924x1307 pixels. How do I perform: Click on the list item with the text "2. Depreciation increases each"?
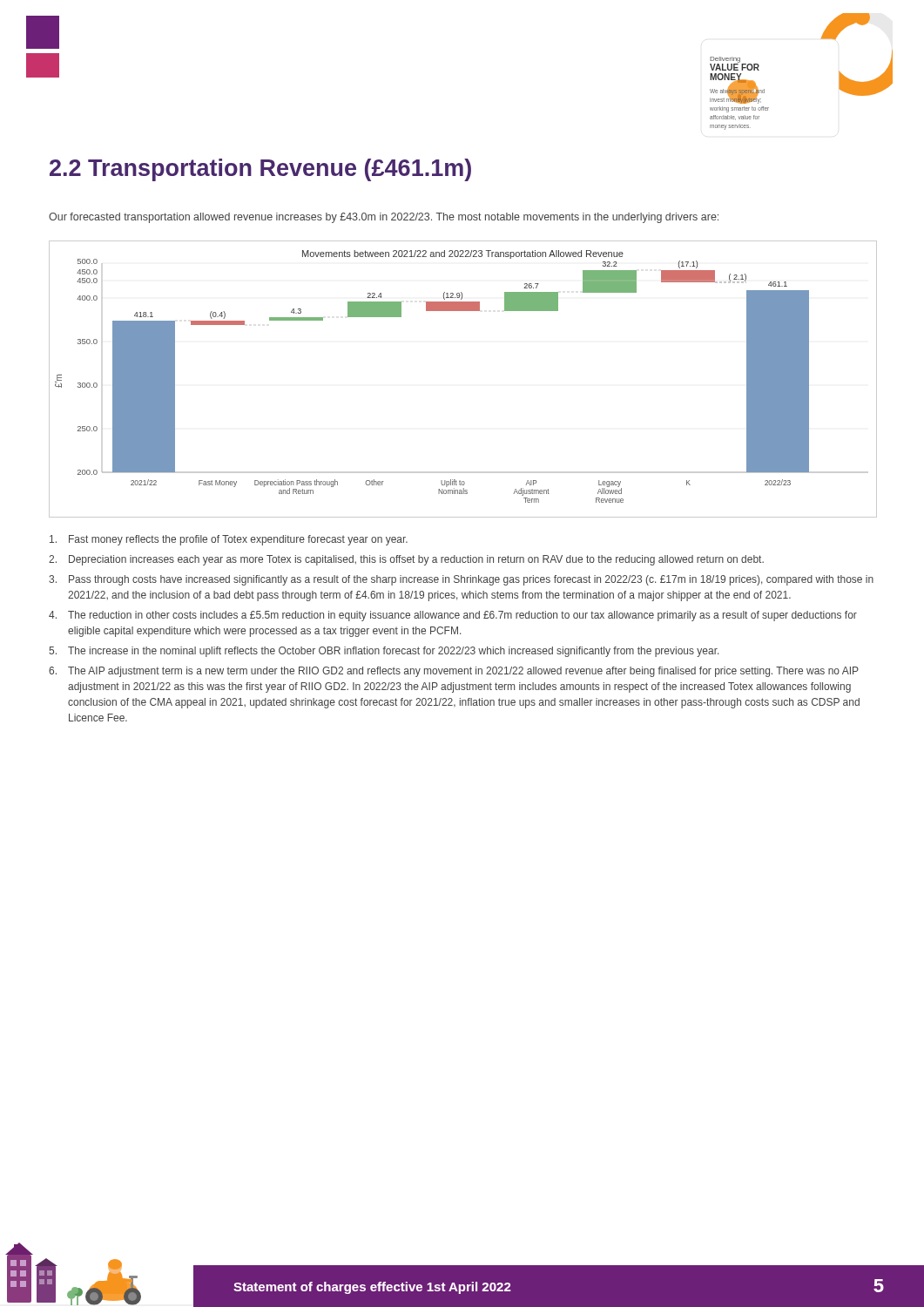(462, 559)
